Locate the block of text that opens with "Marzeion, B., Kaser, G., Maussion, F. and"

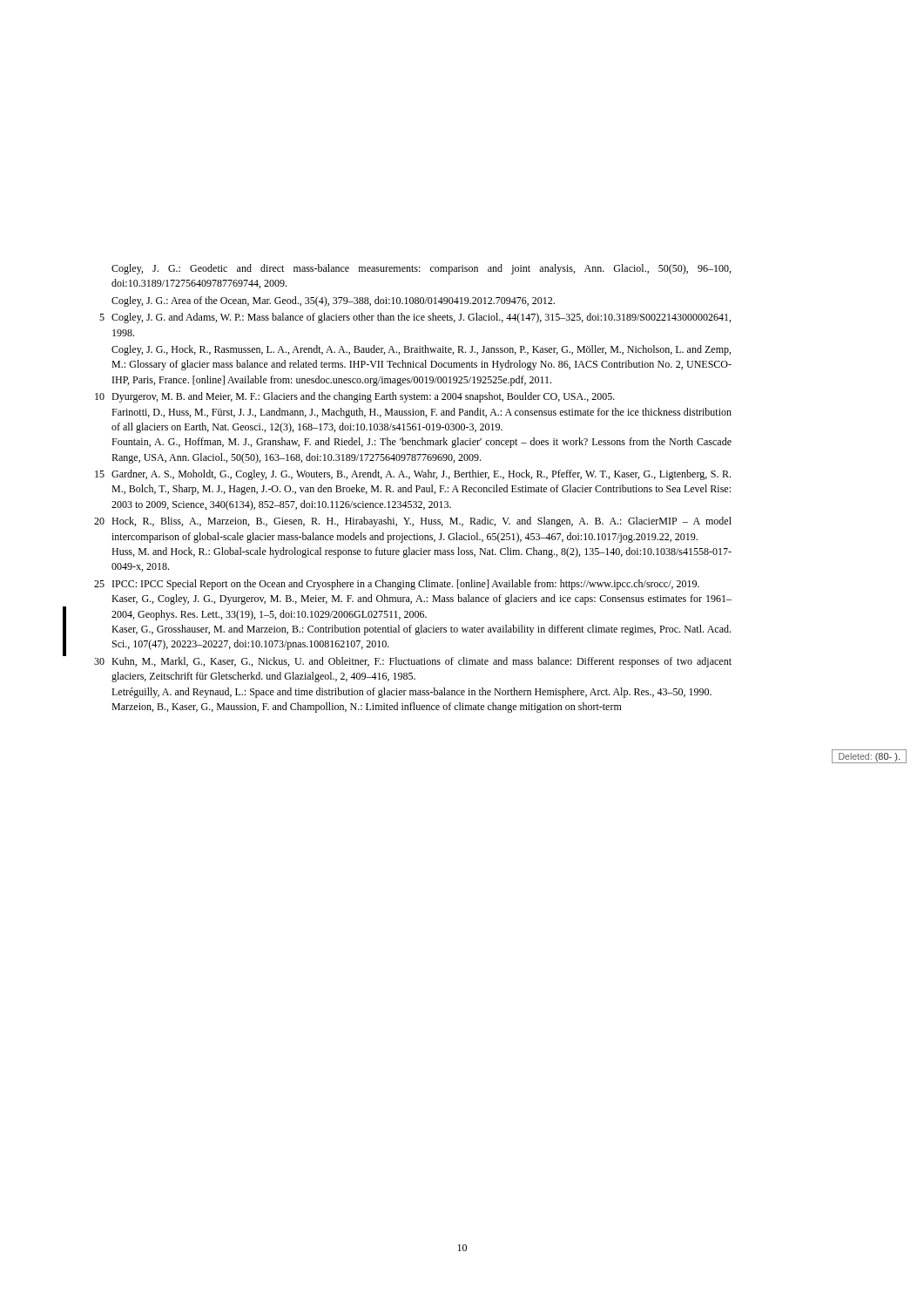pos(405,707)
